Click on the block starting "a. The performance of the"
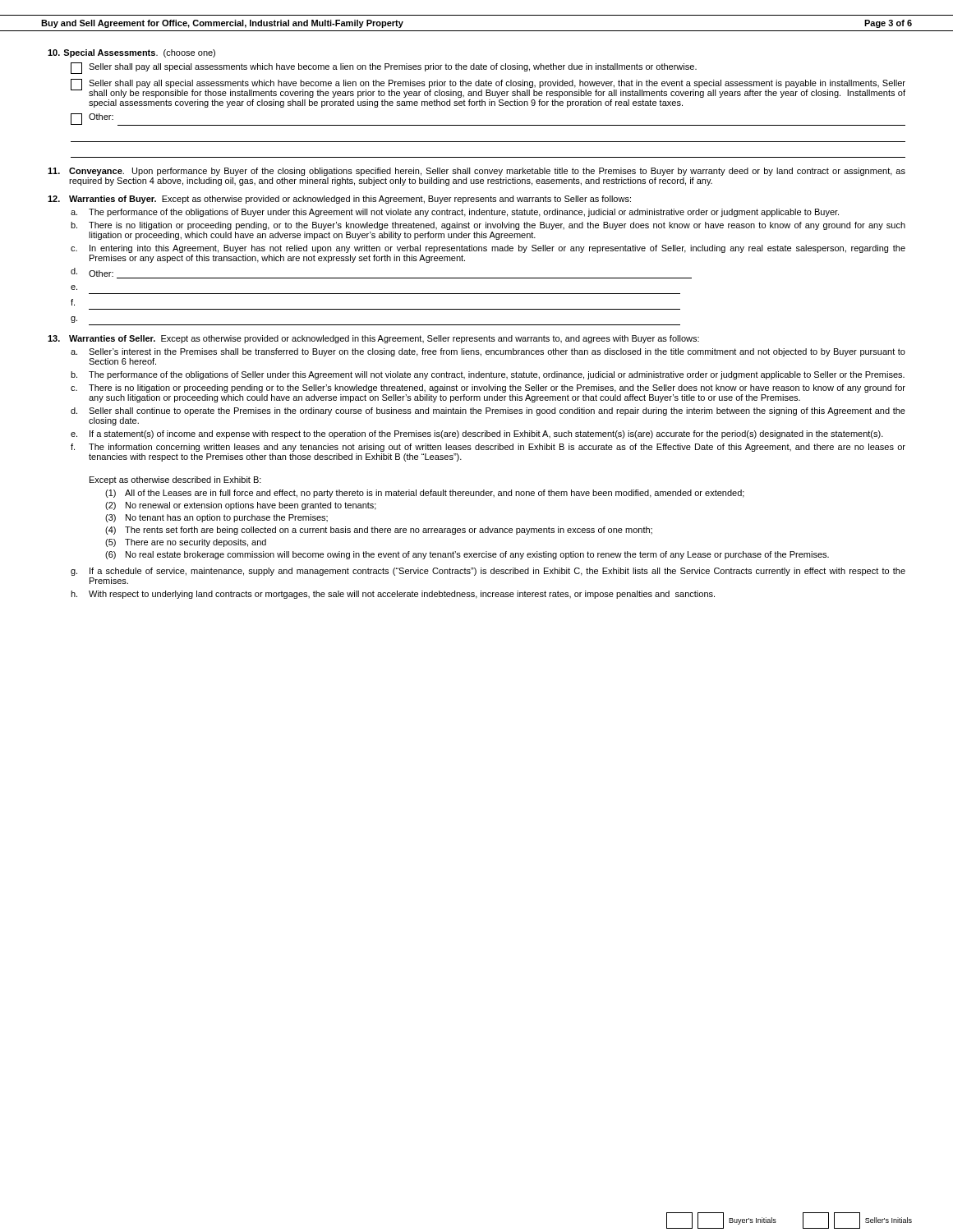The image size is (953, 1232). [488, 212]
